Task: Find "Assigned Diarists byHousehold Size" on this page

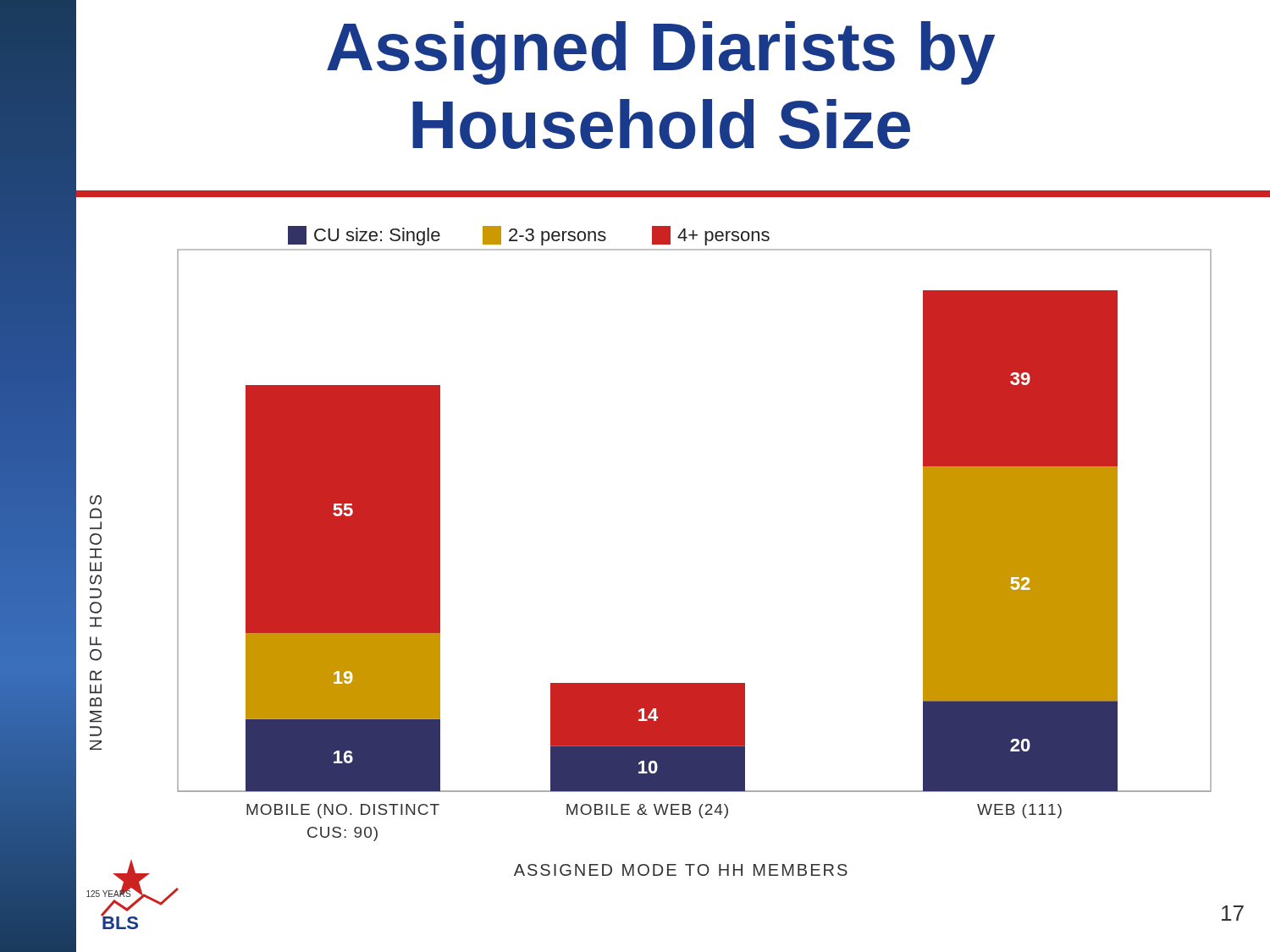Action: click(660, 86)
